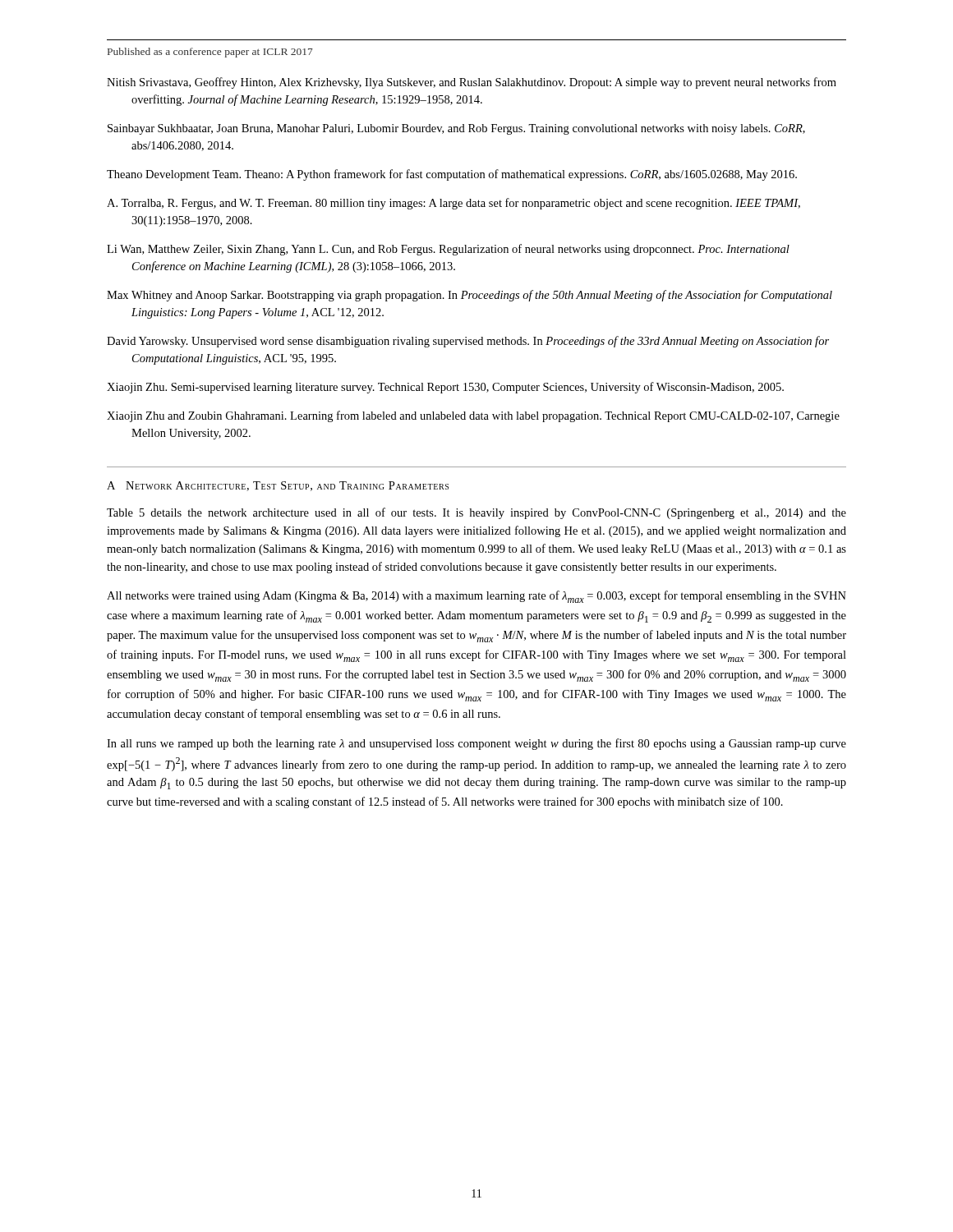Find the block on this page that starts "Theano Development Team. Theano: A Python"
953x1232 pixels.
point(452,174)
